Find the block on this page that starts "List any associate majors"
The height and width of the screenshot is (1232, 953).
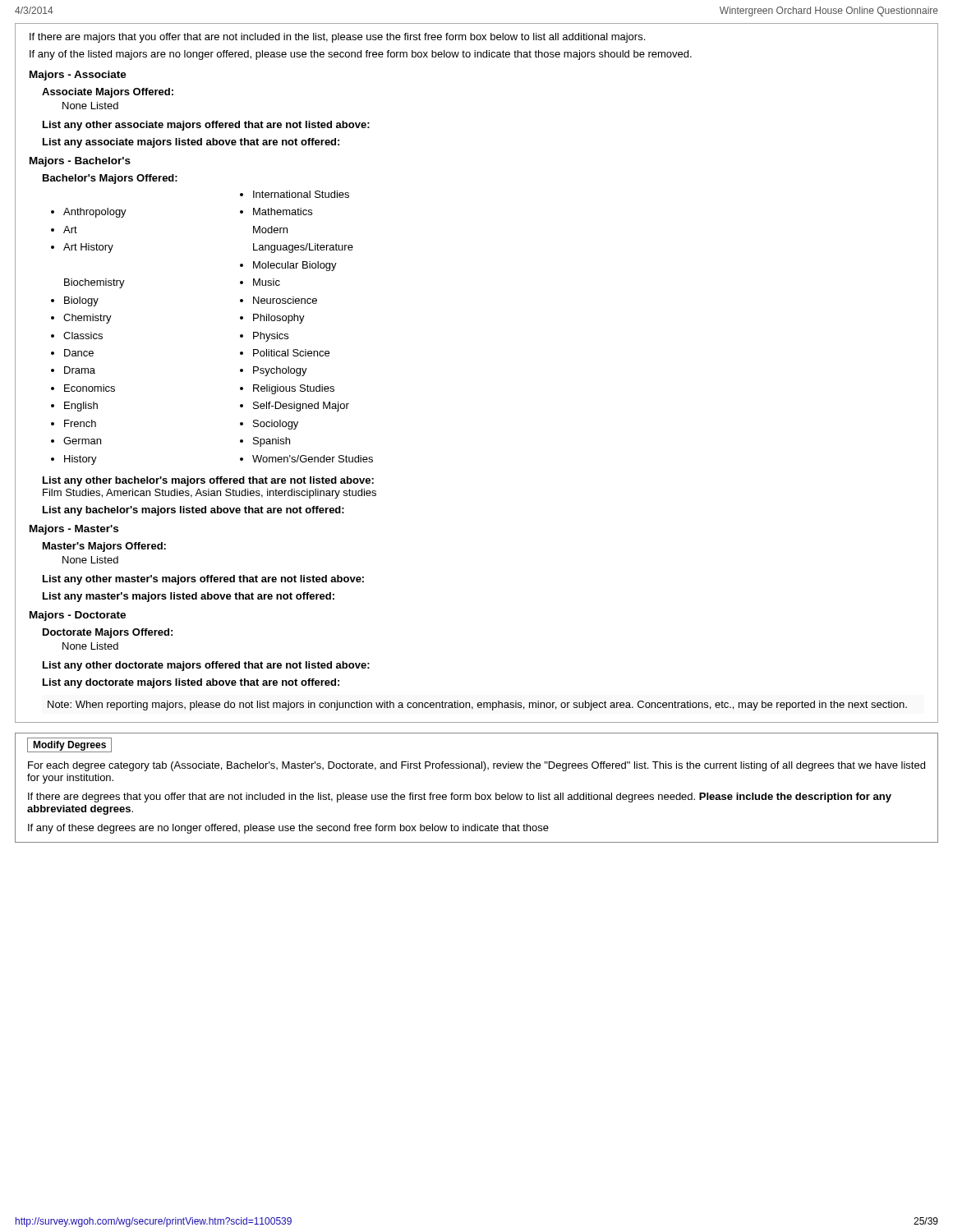[x=191, y=142]
